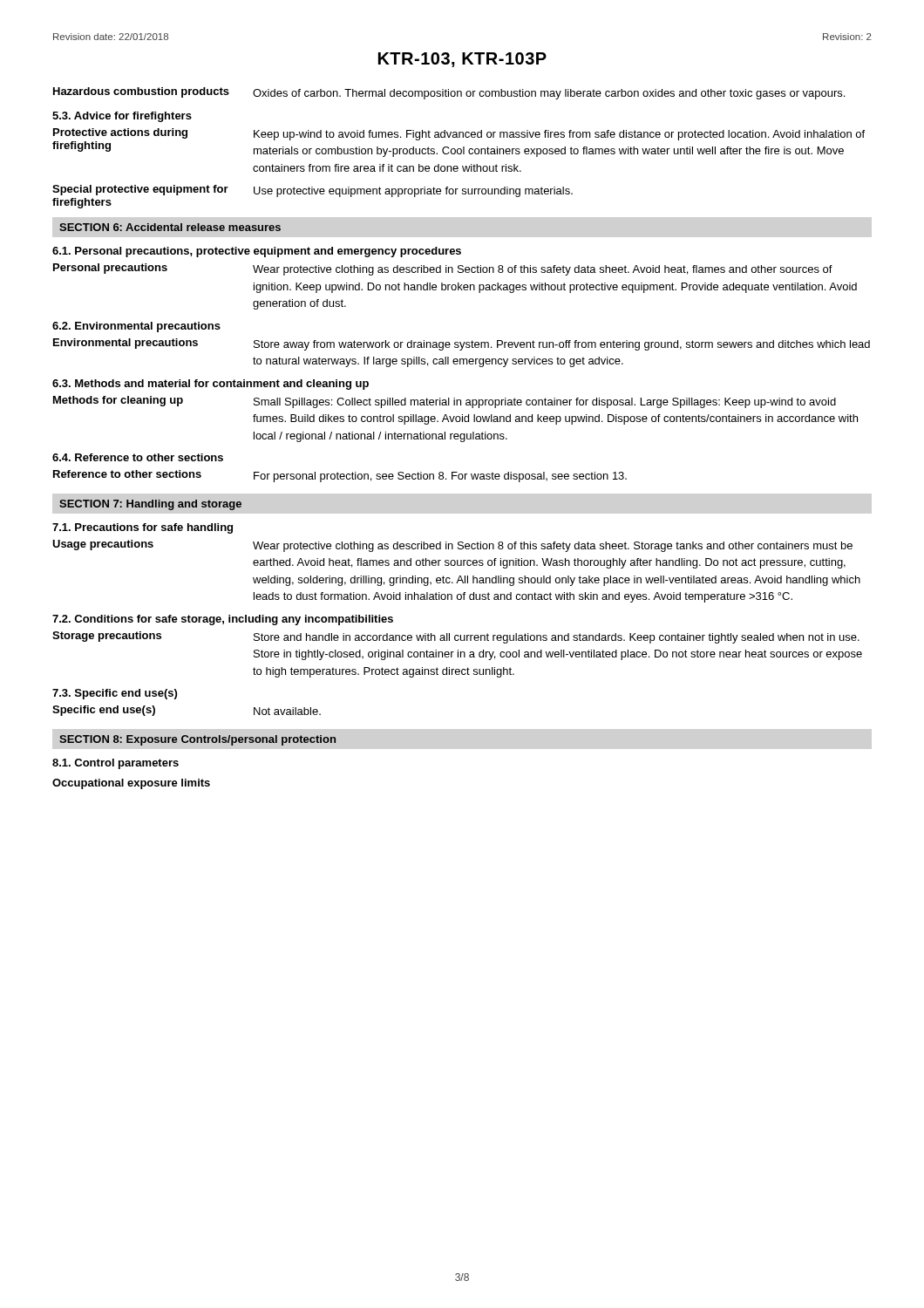Screen dimensions: 1308x924
Task: Find the text block containing "Special protective equipment"
Action: tap(462, 195)
